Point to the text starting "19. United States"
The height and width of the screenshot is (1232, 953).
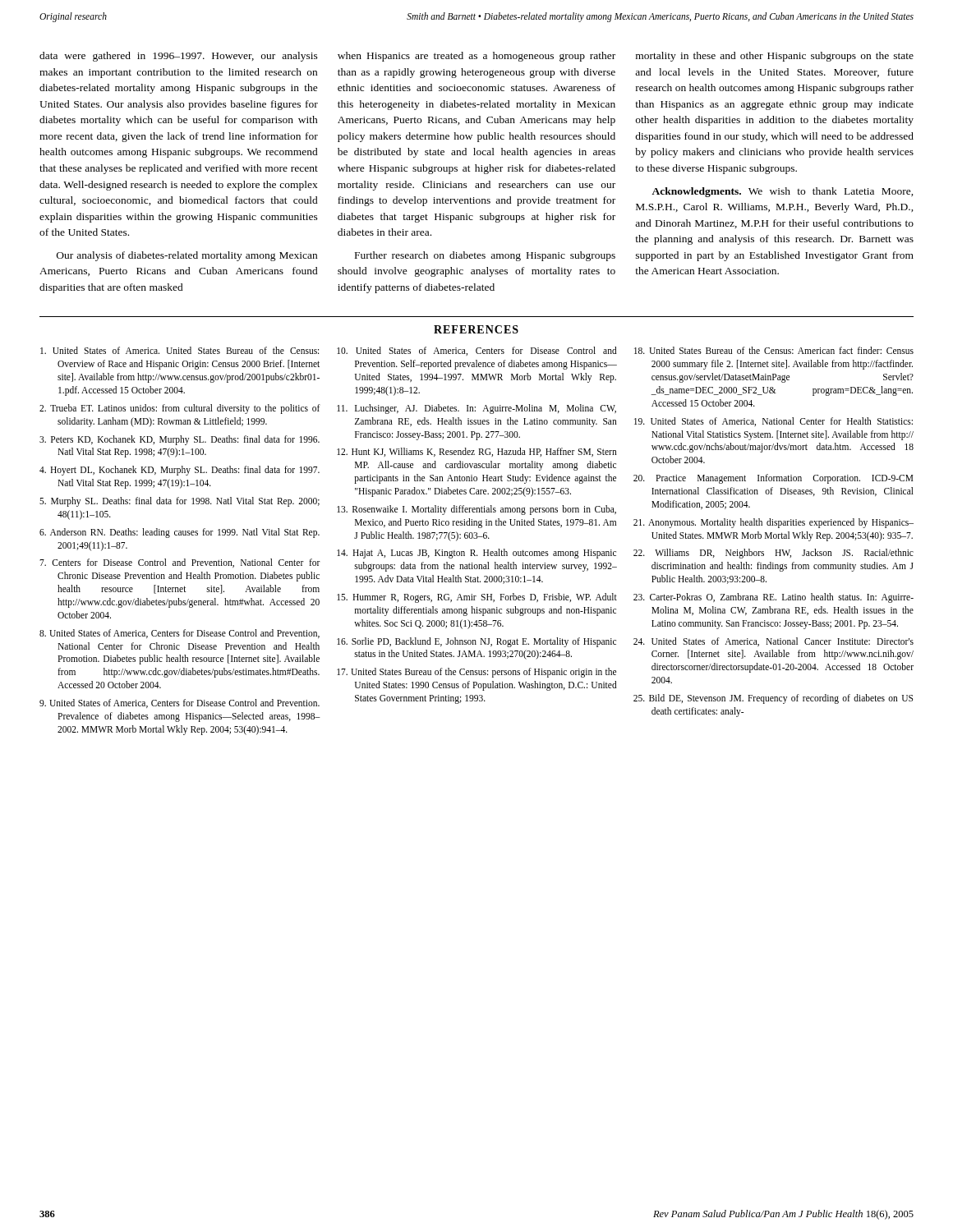pos(773,441)
